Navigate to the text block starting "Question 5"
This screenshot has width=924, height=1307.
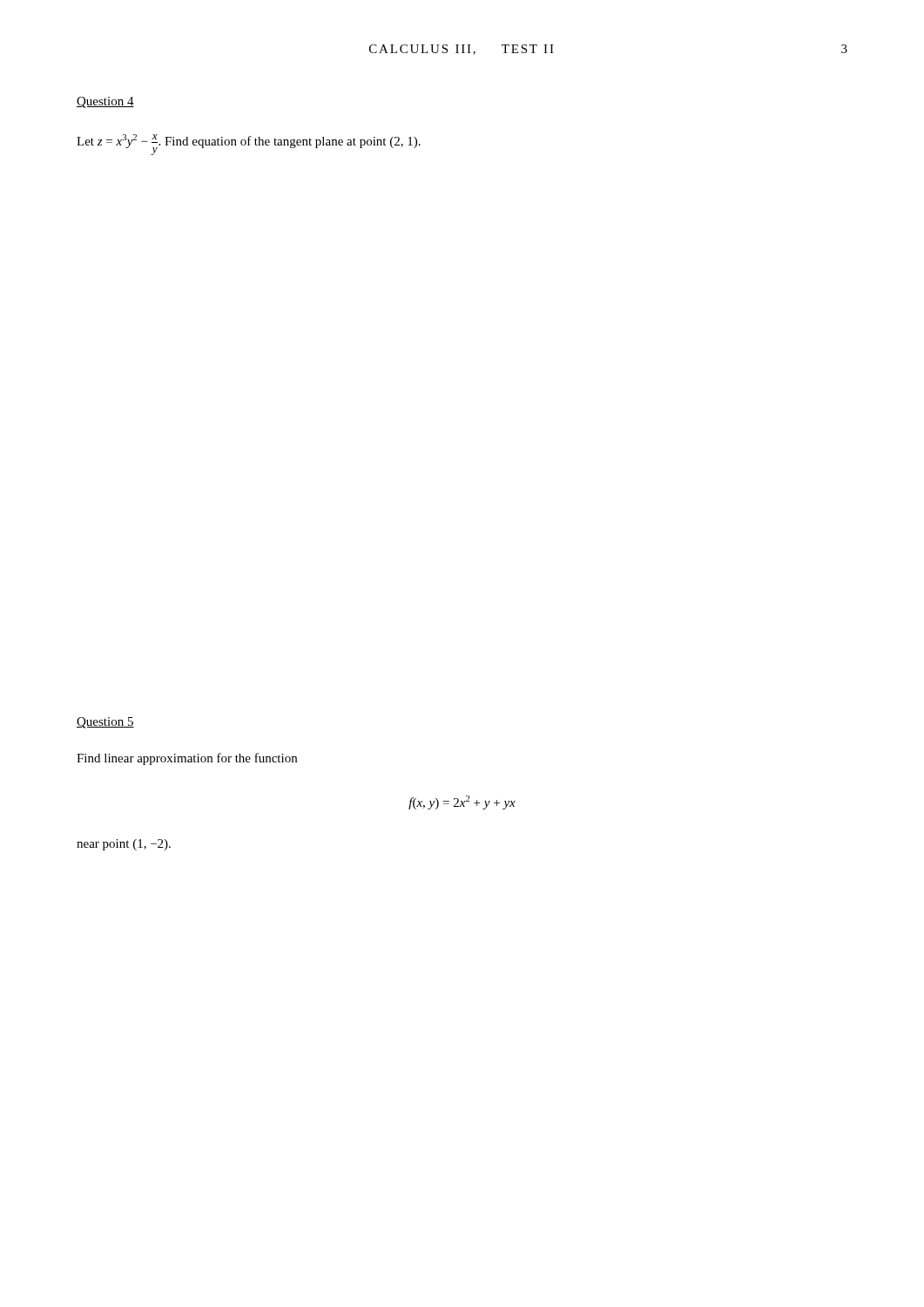(105, 721)
